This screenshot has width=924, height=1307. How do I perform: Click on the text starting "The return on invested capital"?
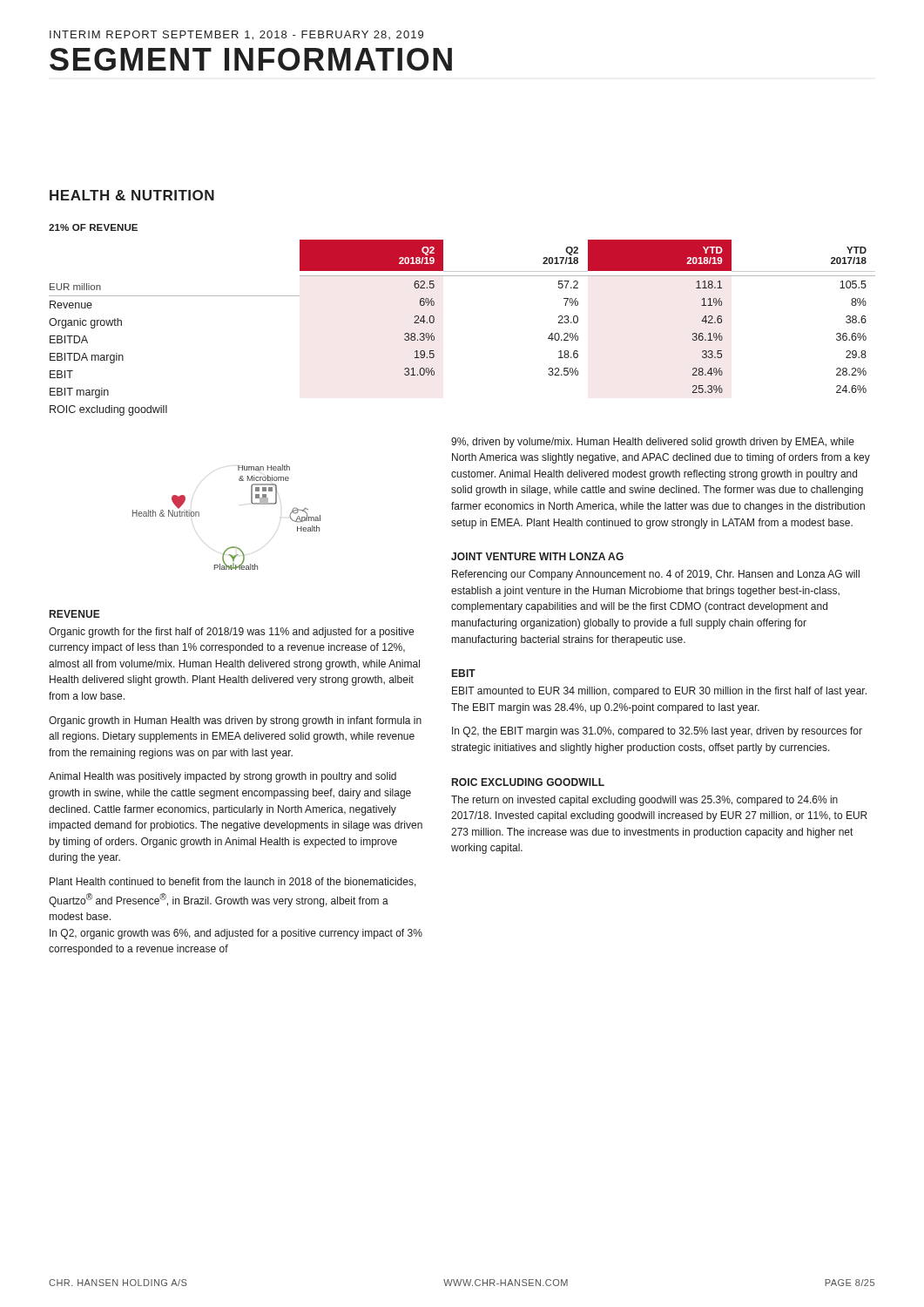pos(663,824)
